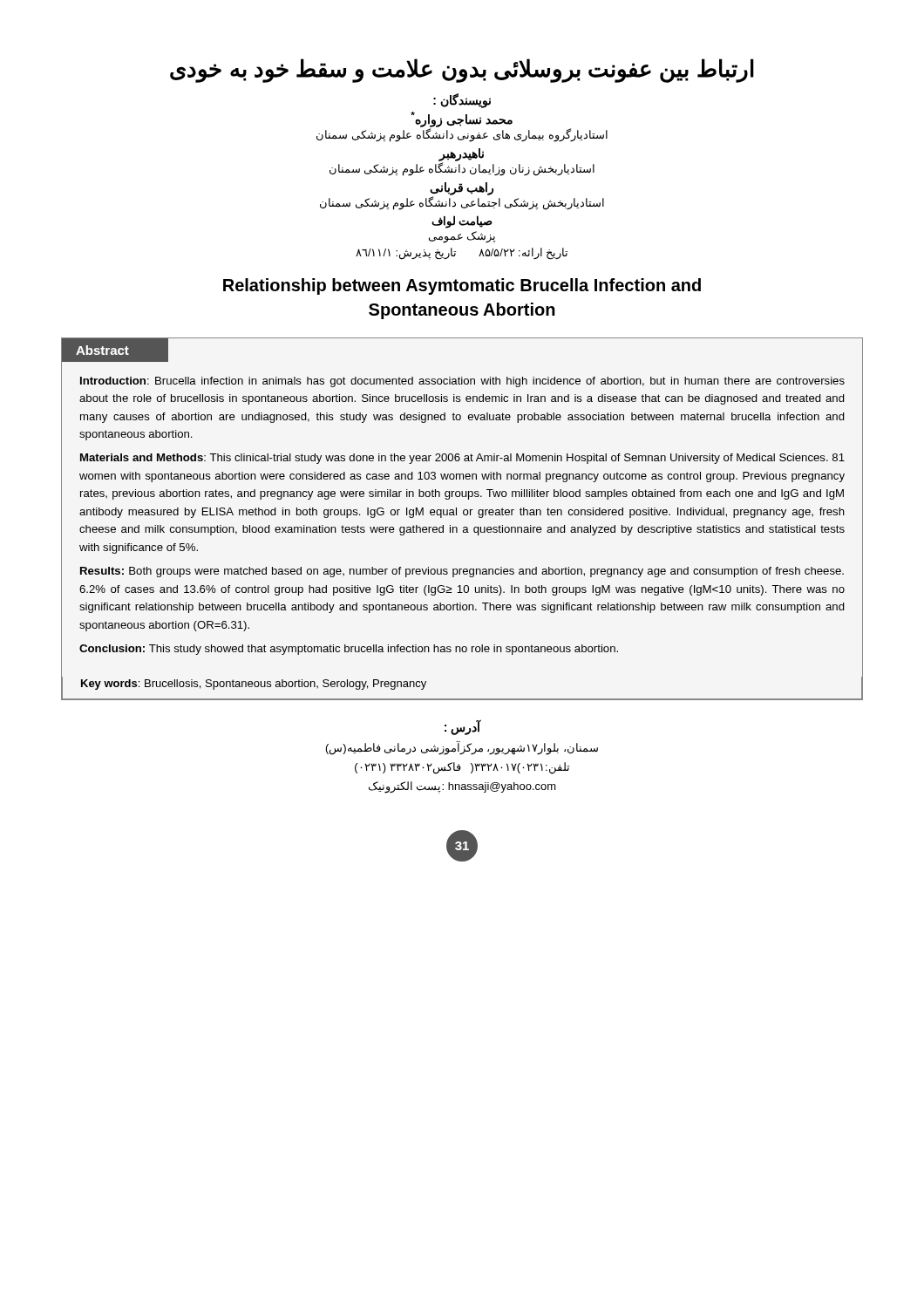
Task: Select the text starting "تاریخ ارائه: ۸۵/۵/۲۲ تاریخ پذیرش:"
Action: click(x=462, y=253)
